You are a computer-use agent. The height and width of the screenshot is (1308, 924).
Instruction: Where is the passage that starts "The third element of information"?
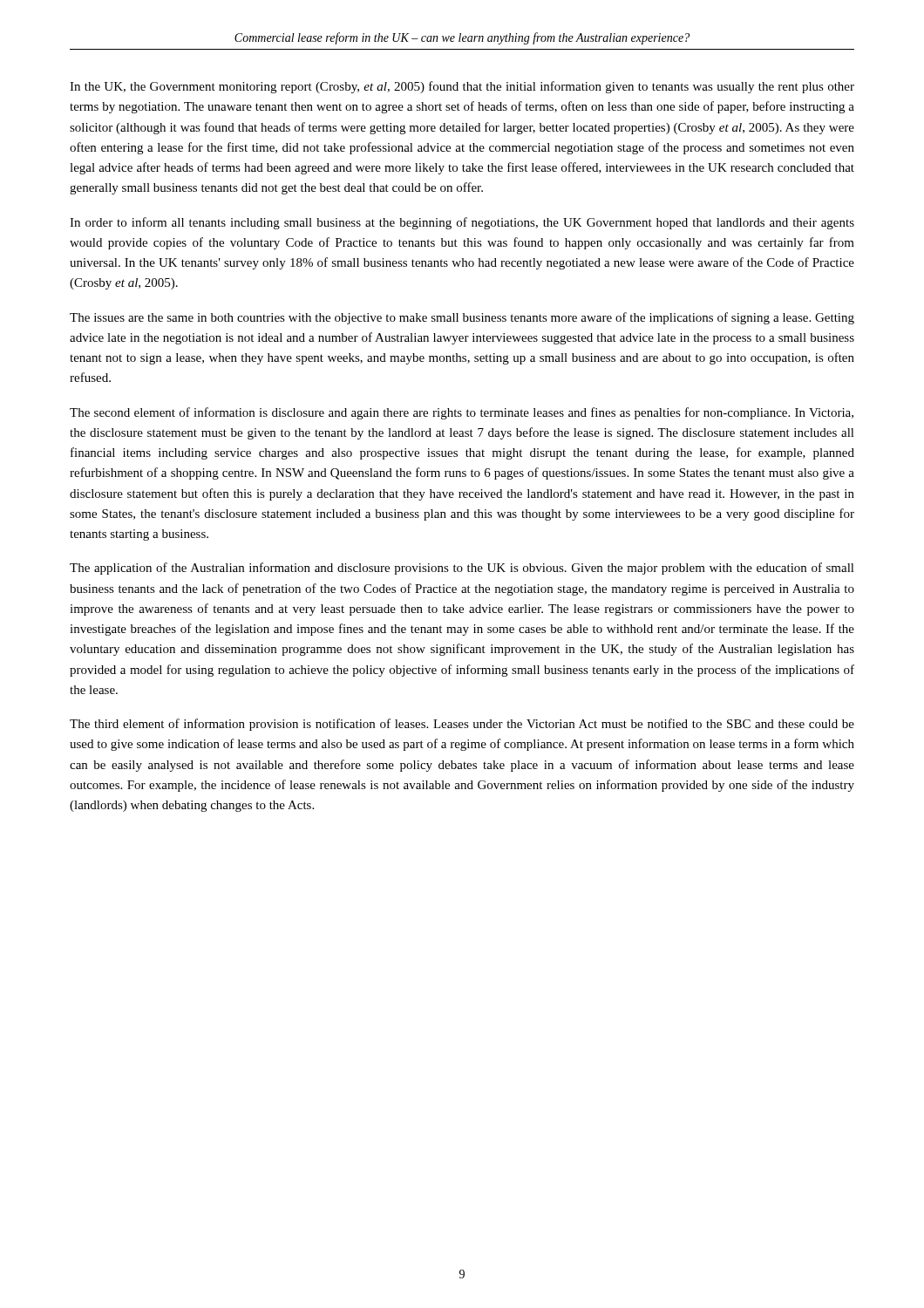point(462,764)
